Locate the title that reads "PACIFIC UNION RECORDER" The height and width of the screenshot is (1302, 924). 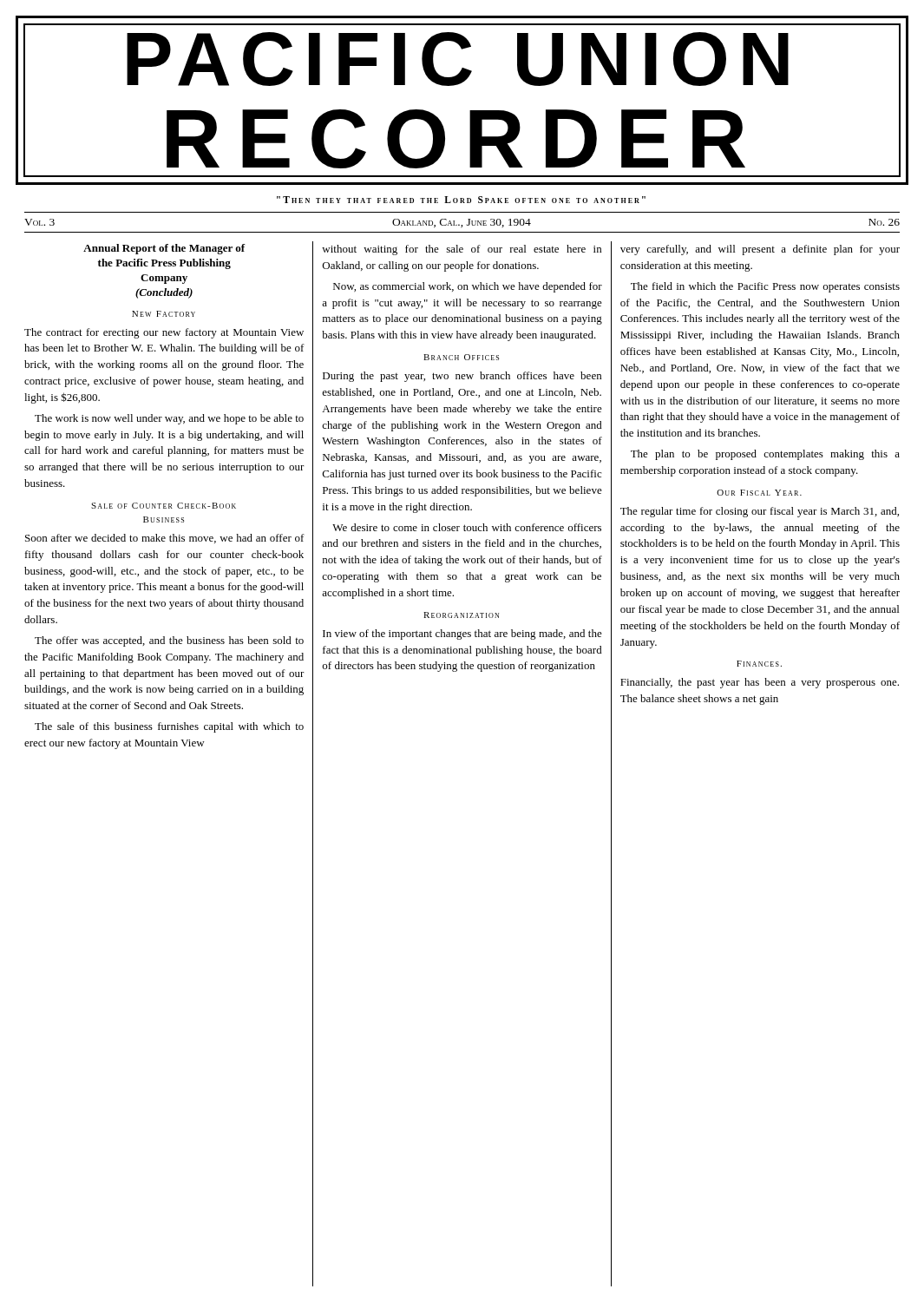click(x=462, y=100)
